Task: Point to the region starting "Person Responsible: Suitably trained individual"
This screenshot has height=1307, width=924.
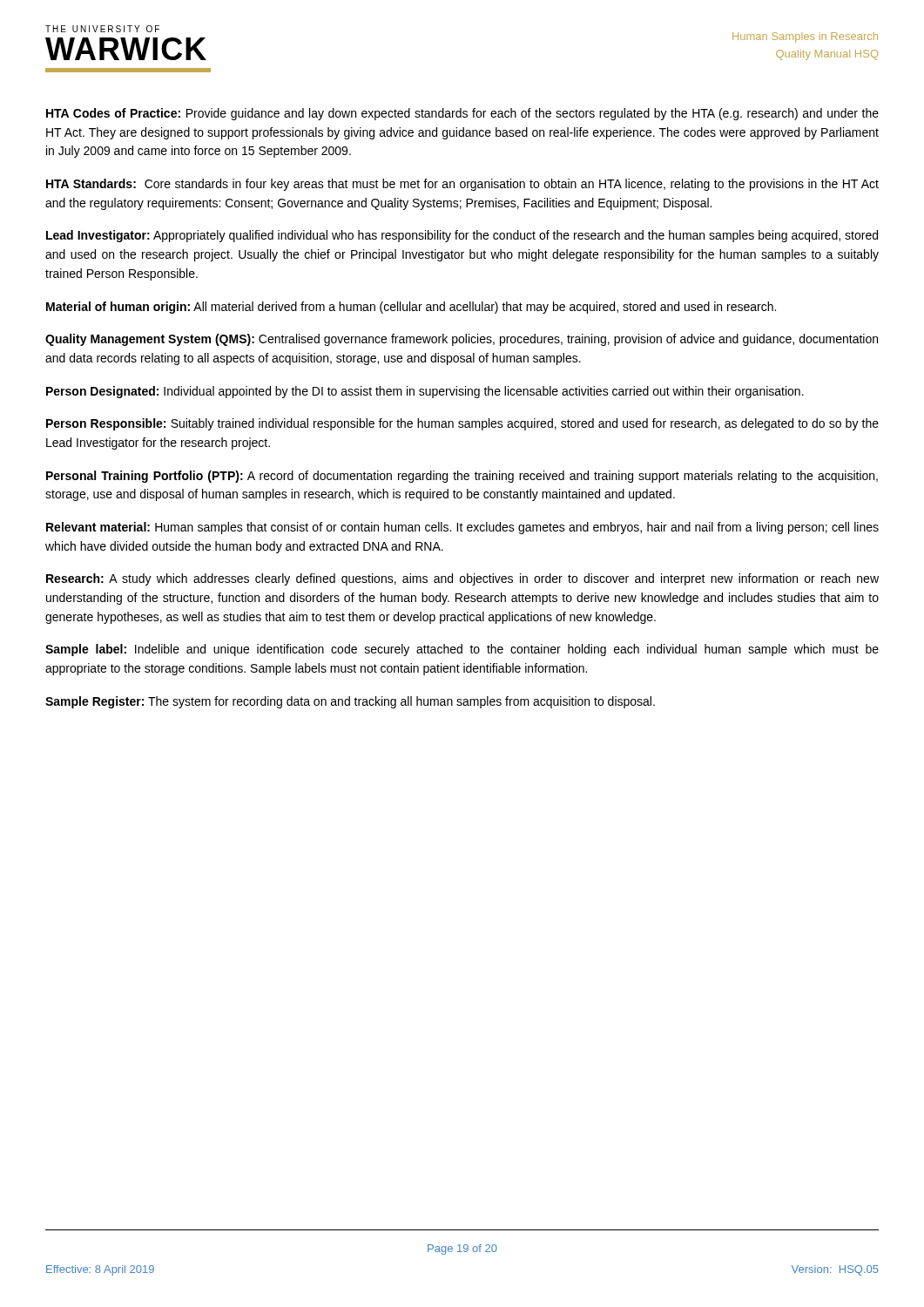Action: [x=462, y=433]
